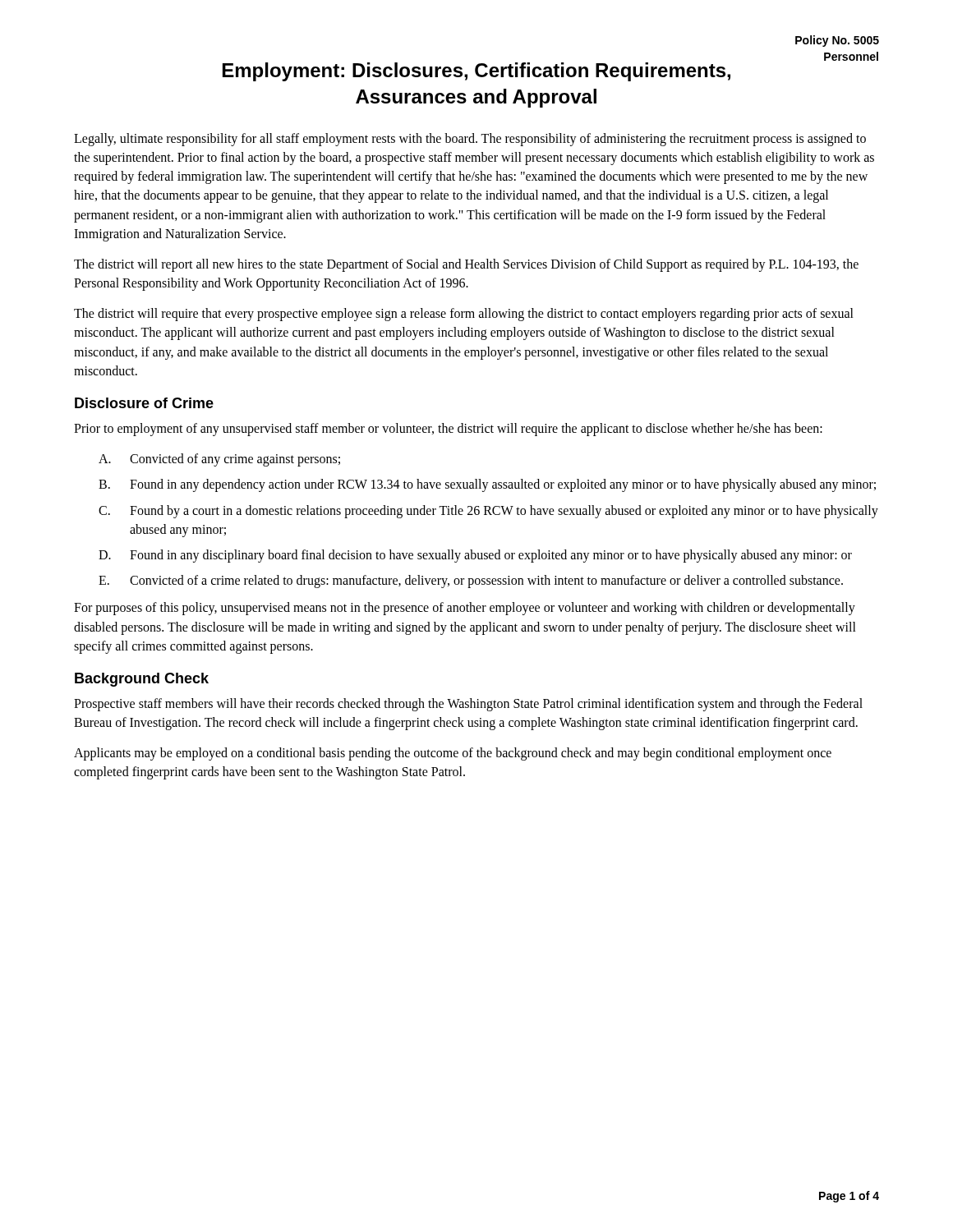
Task: Point to "Disclosure of Crime"
Action: pyautogui.click(x=144, y=403)
